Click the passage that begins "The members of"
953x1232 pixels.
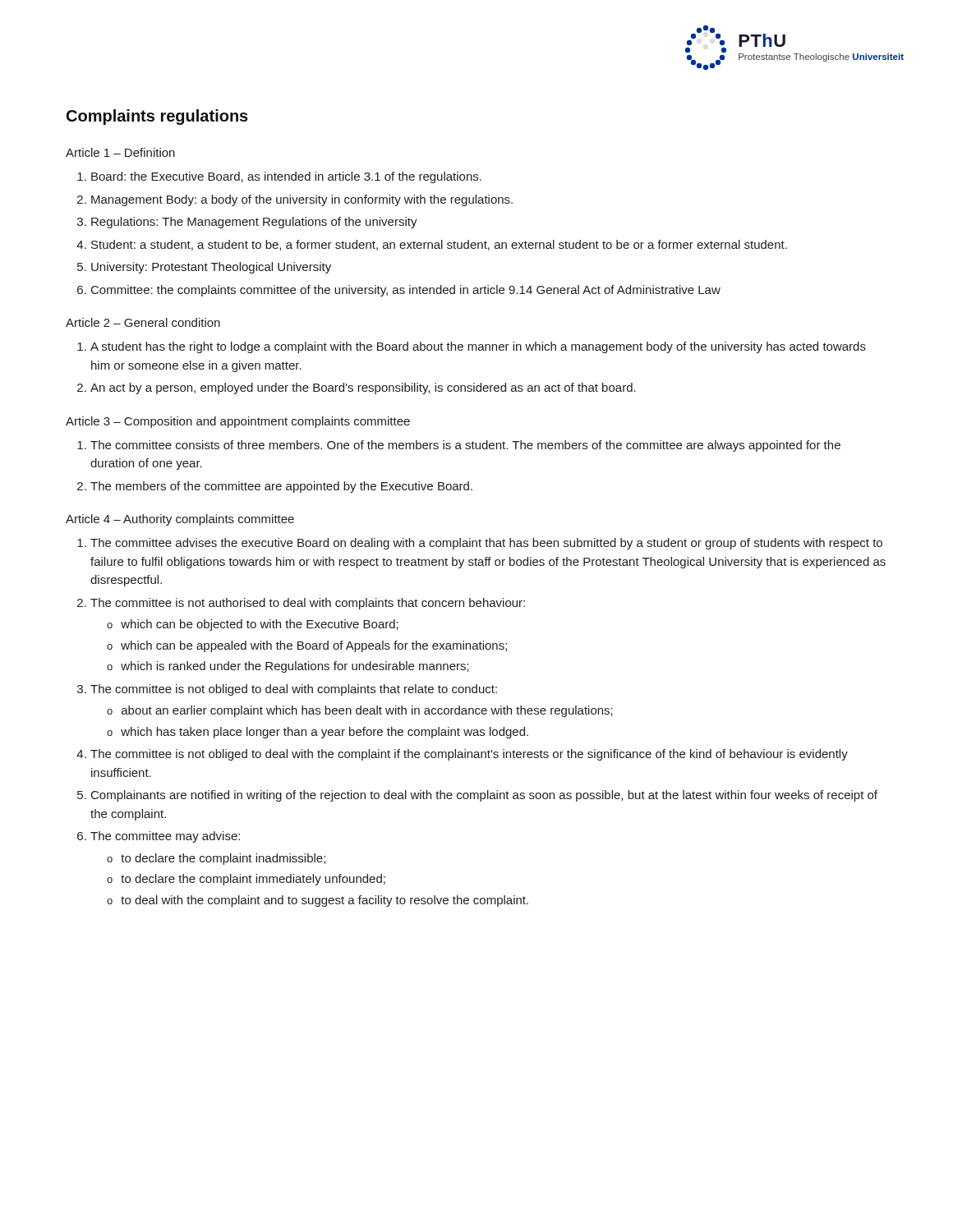[x=282, y=485]
